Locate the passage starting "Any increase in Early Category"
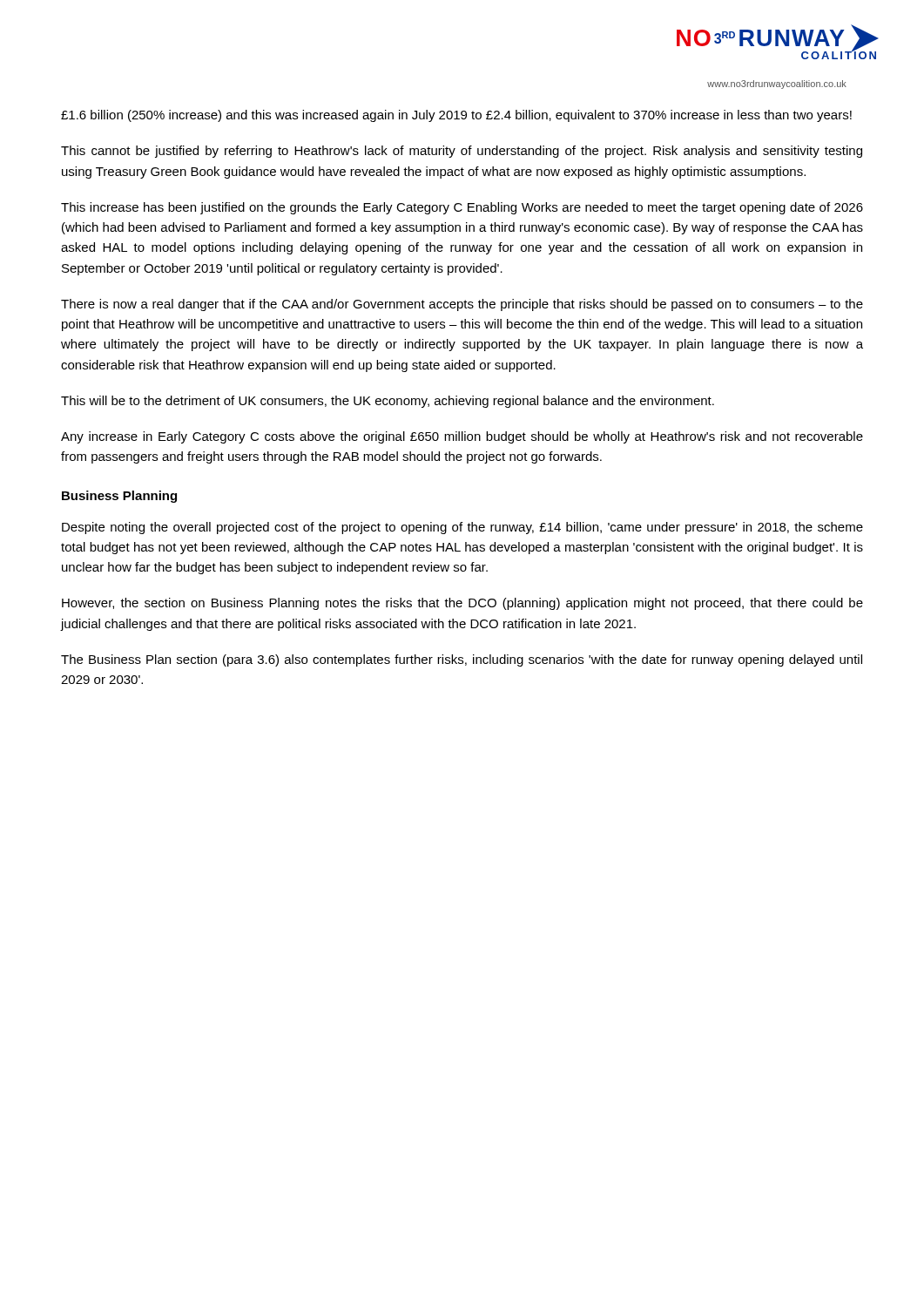 click(462, 446)
